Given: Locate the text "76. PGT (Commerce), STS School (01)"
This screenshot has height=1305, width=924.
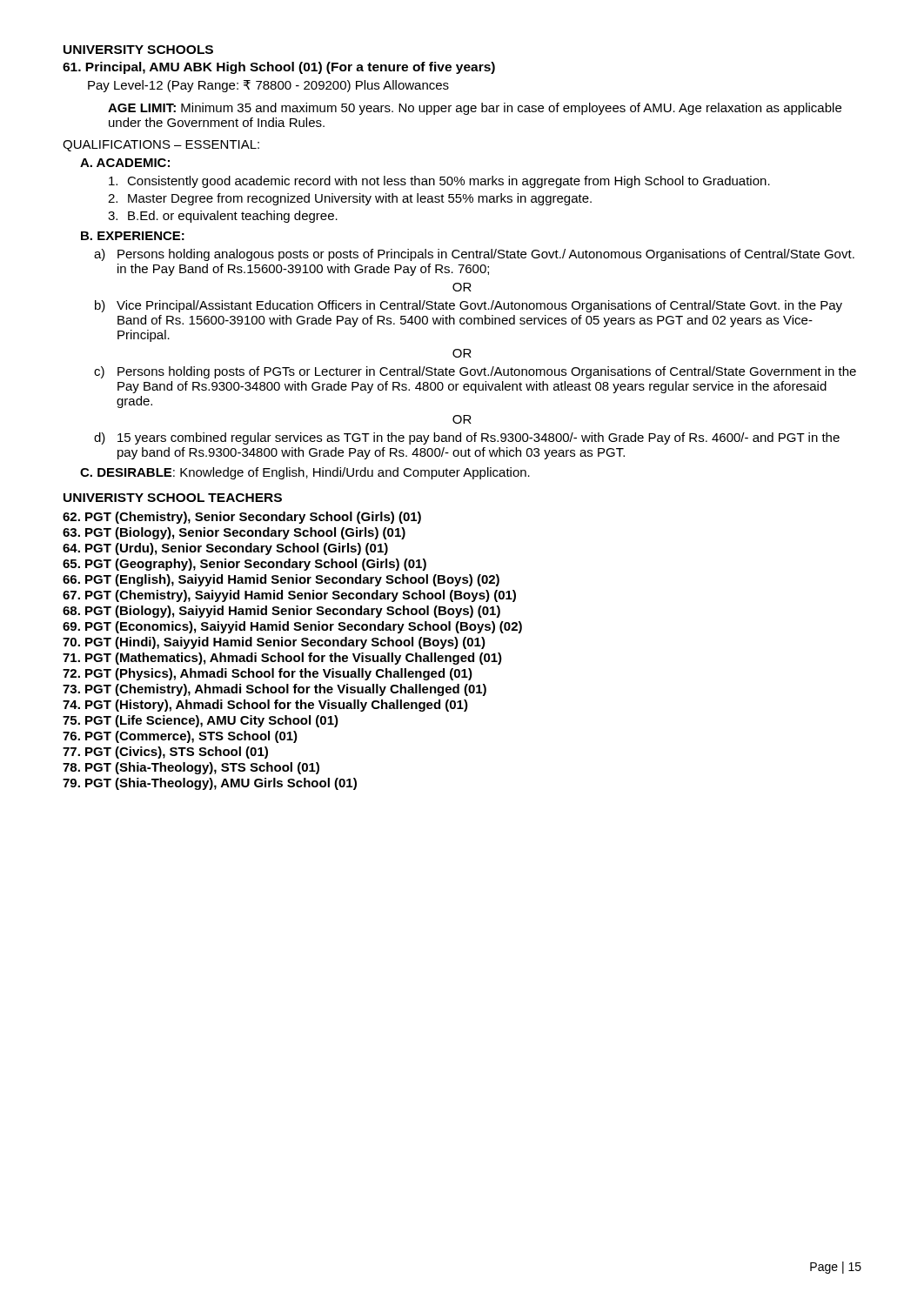Looking at the screenshot, I should coord(180,736).
